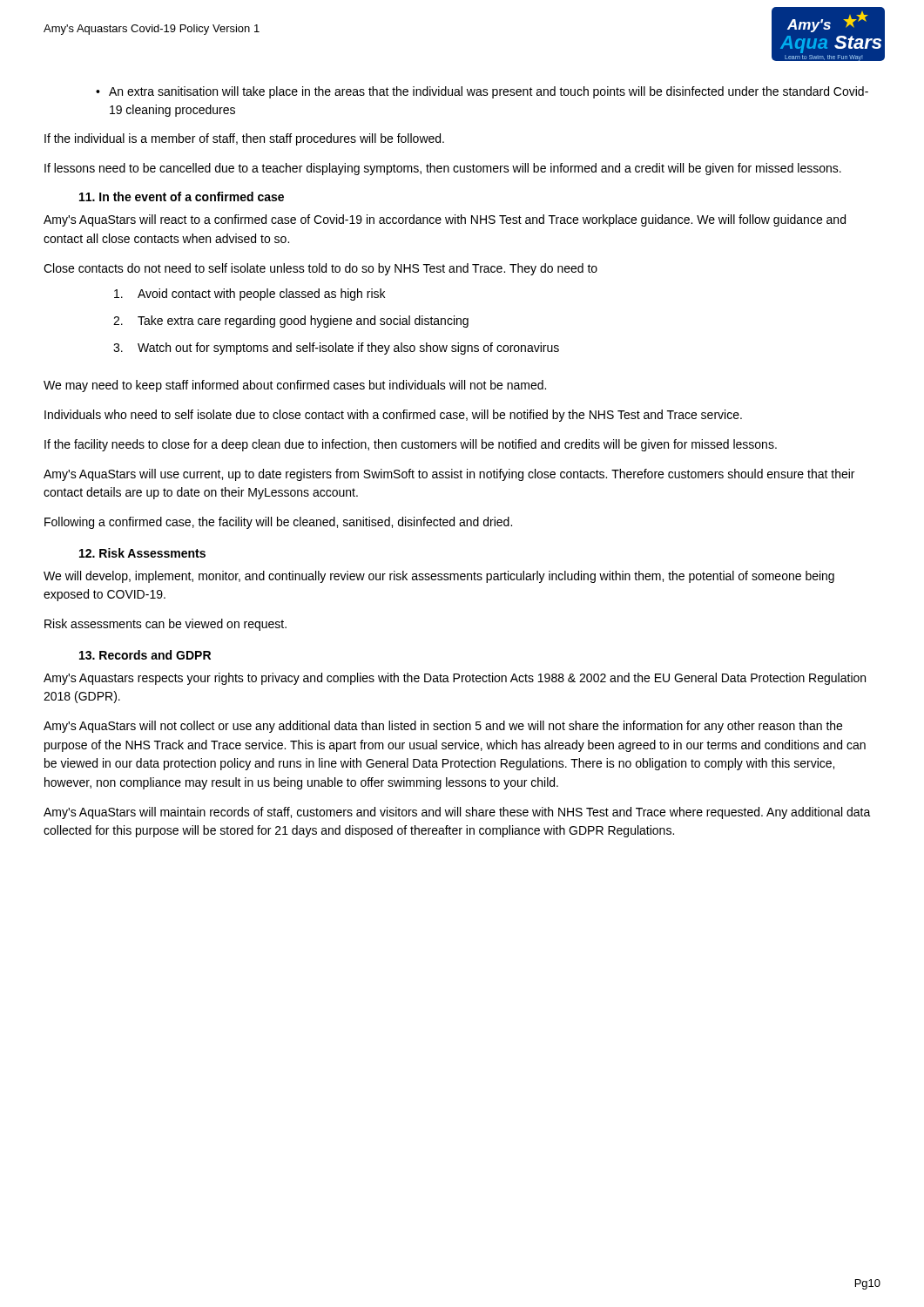
Task: Locate the list item that reads "2. Take extra care regarding good"
Action: click(291, 322)
